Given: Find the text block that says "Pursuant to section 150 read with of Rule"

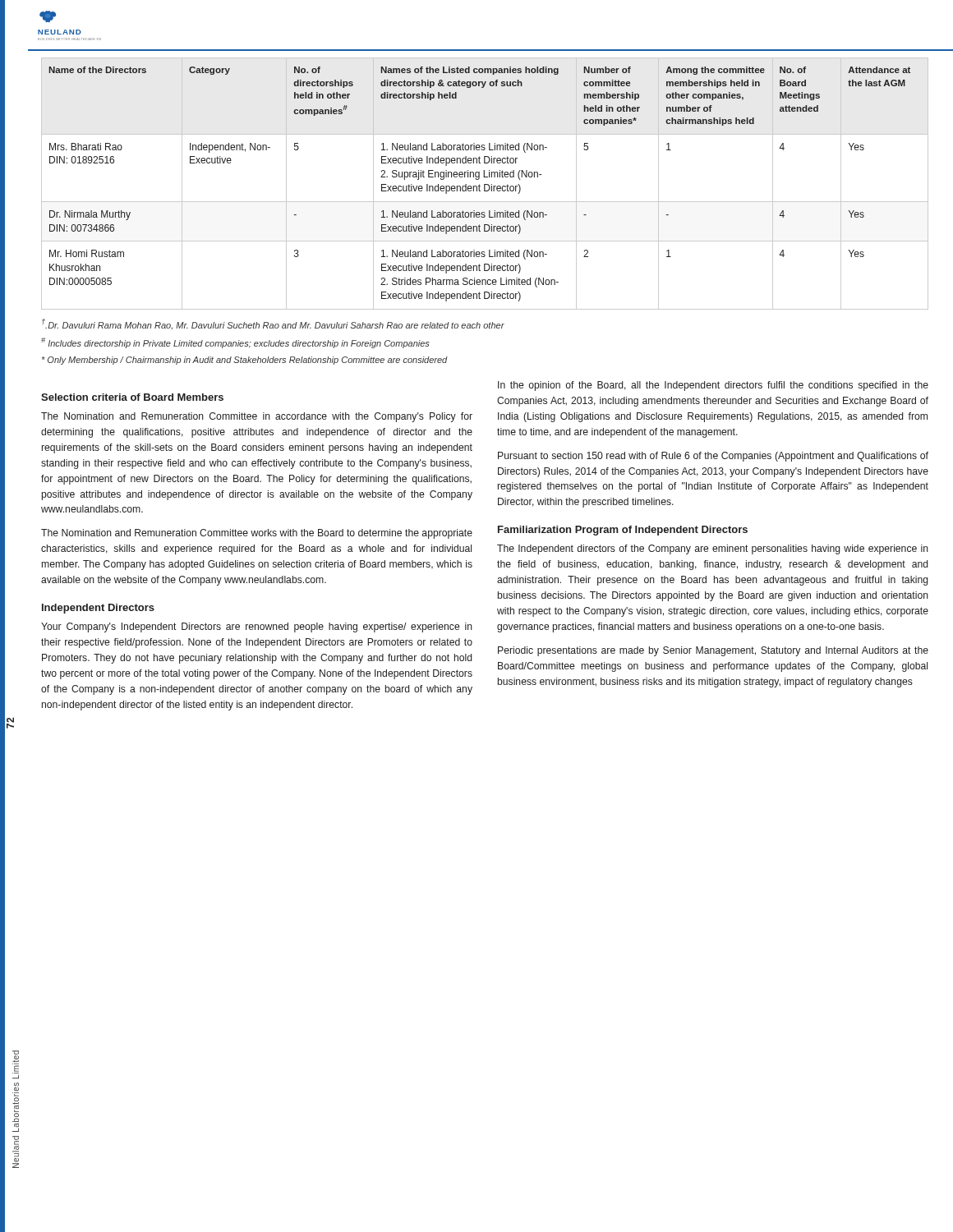Looking at the screenshot, I should pos(713,479).
